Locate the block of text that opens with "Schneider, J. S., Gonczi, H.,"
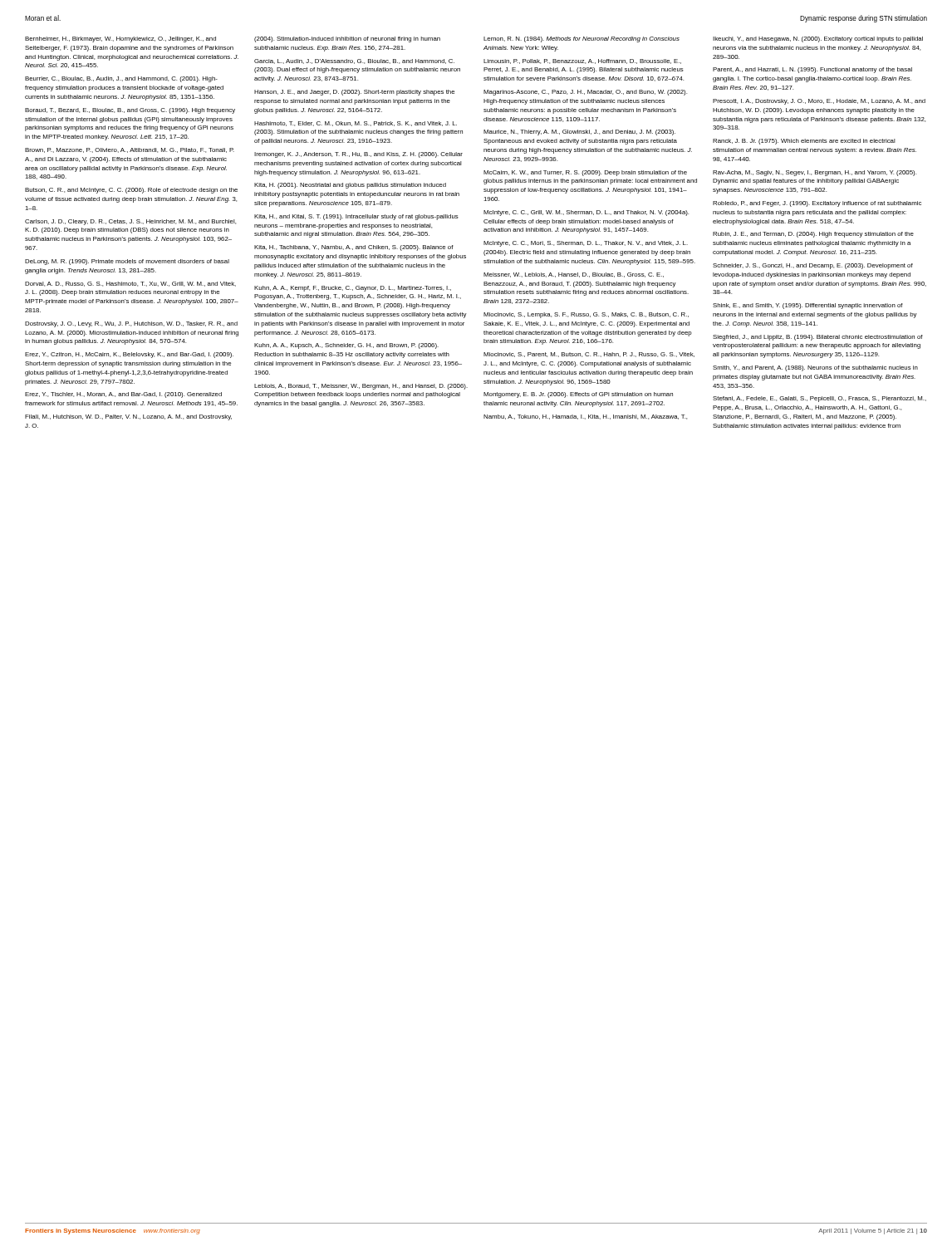 pos(820,279)
